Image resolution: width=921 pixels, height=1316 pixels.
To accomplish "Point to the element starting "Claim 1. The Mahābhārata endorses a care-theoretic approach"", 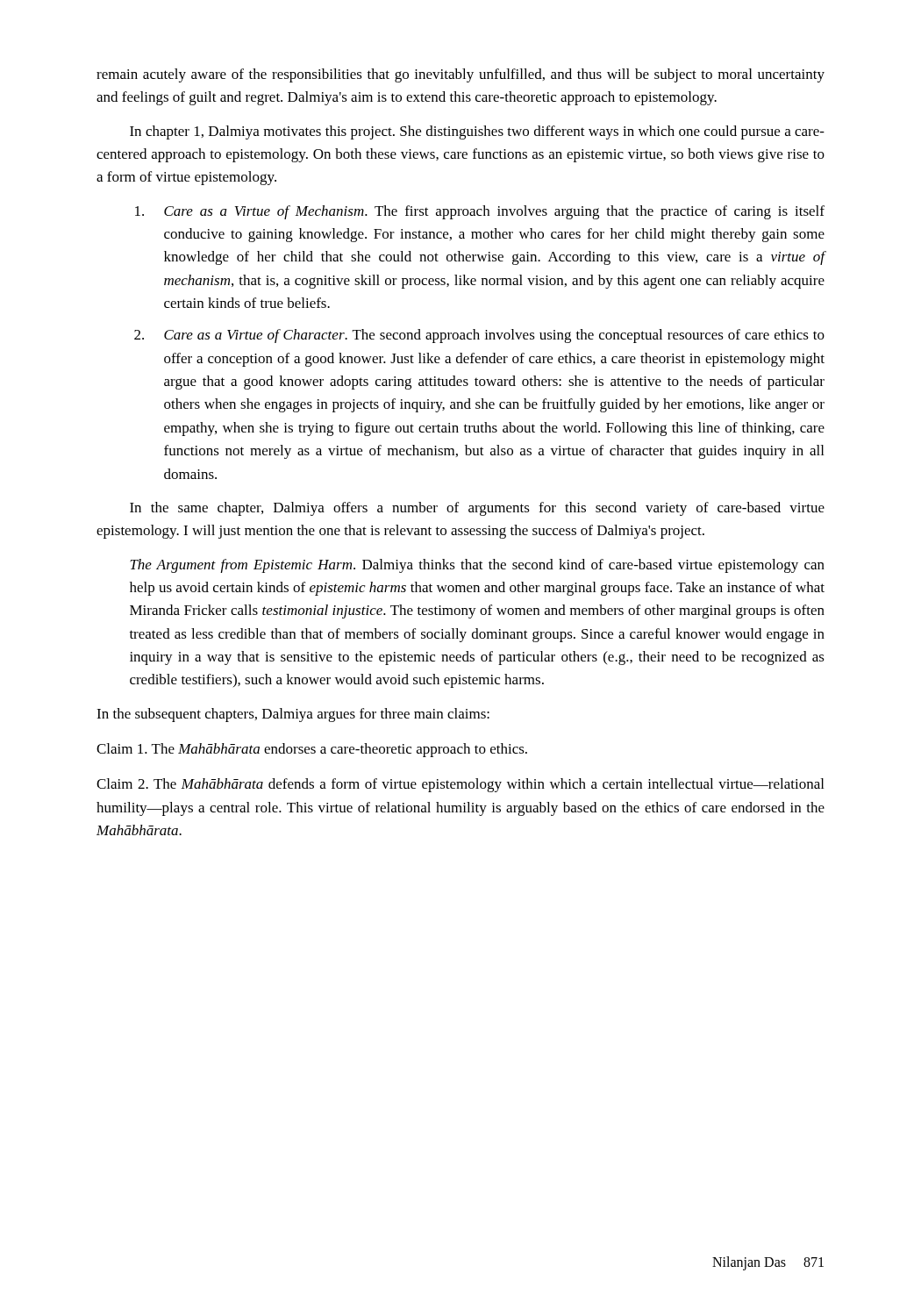I will [312, 749].
